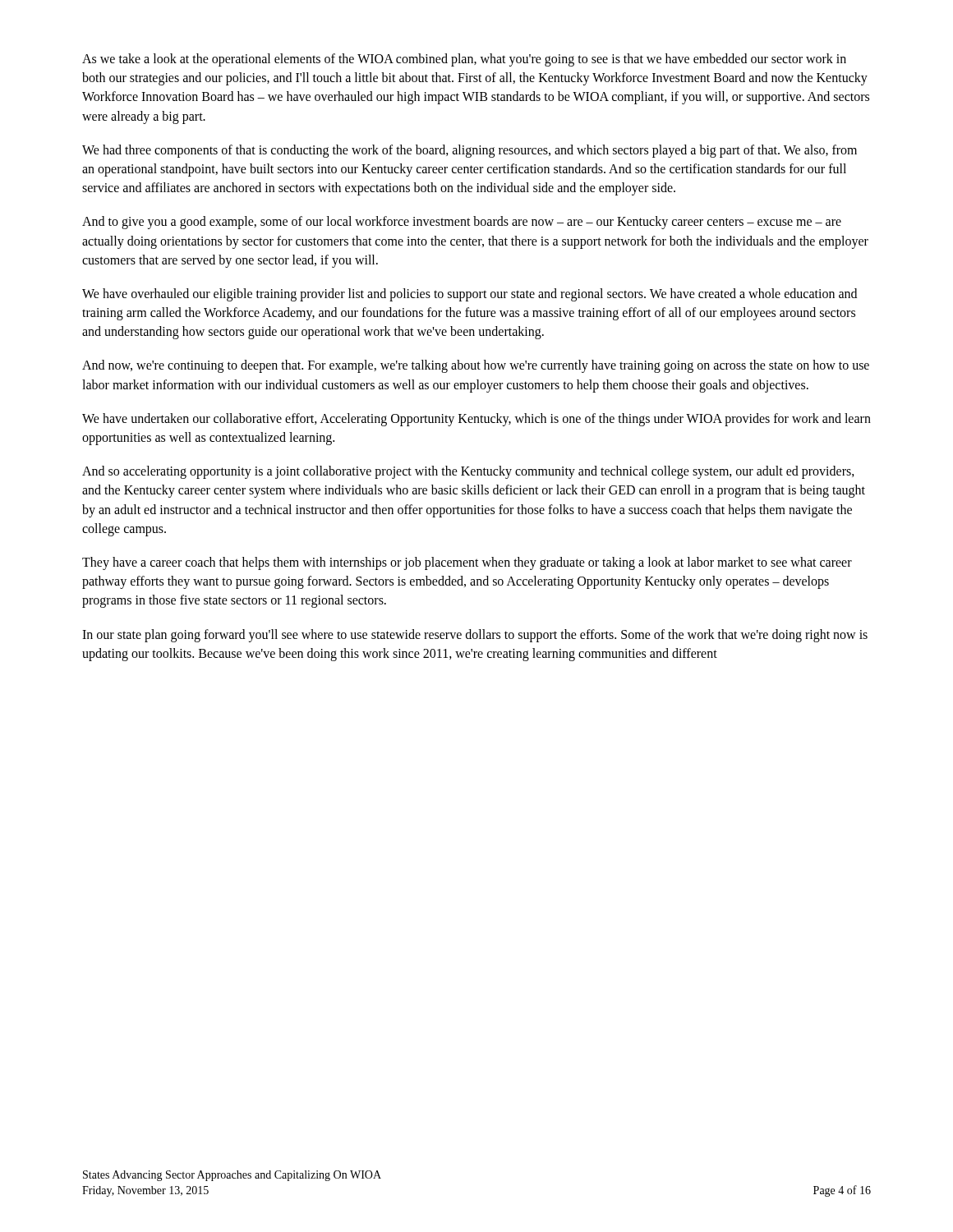Select the text starting "And to give you a"

(476, 241)
